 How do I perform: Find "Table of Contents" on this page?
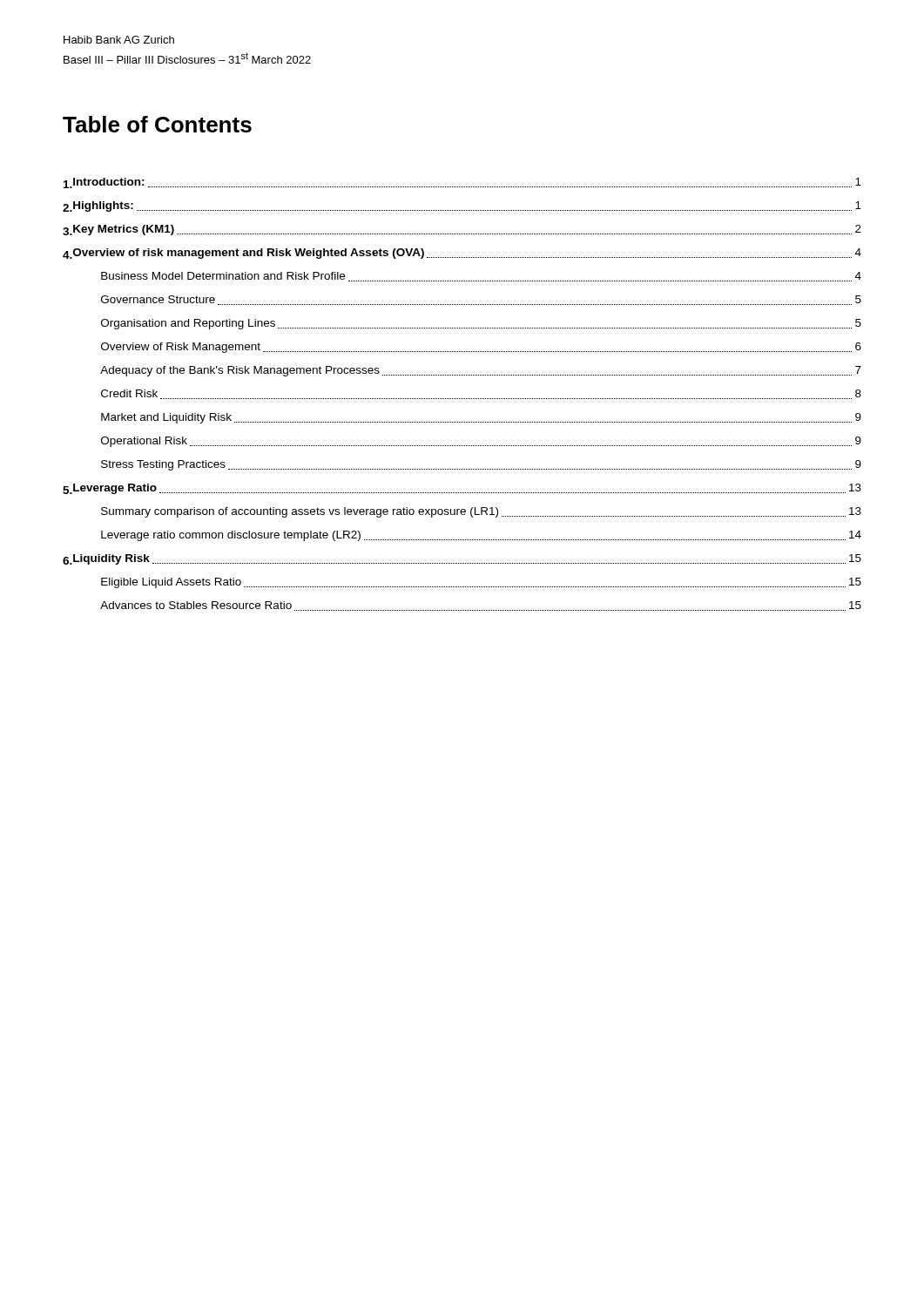[x=157, y=125]
